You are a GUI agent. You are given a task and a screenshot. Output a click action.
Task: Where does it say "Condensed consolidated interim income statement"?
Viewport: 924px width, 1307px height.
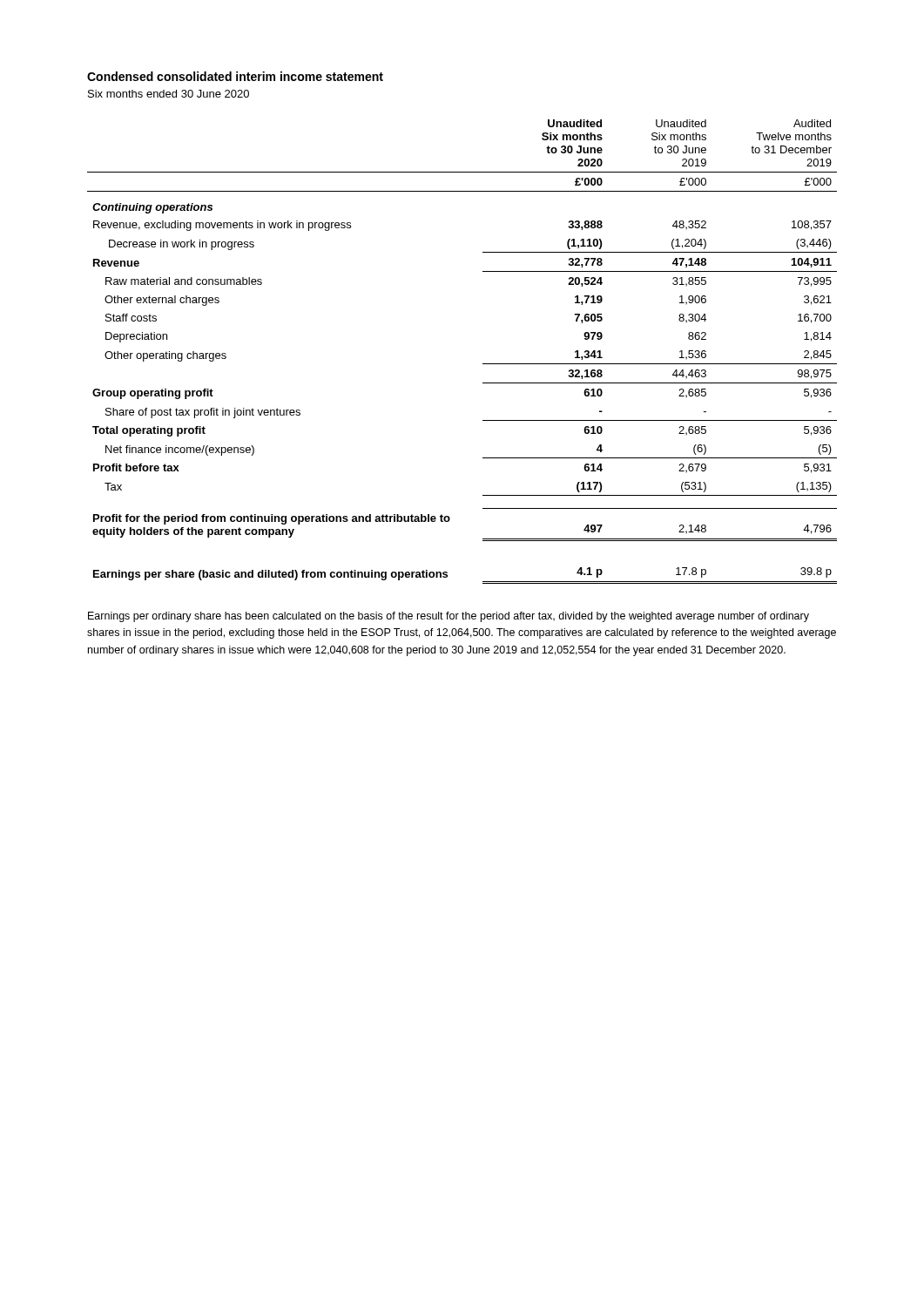pyautogui.click(x=235, y=77)
